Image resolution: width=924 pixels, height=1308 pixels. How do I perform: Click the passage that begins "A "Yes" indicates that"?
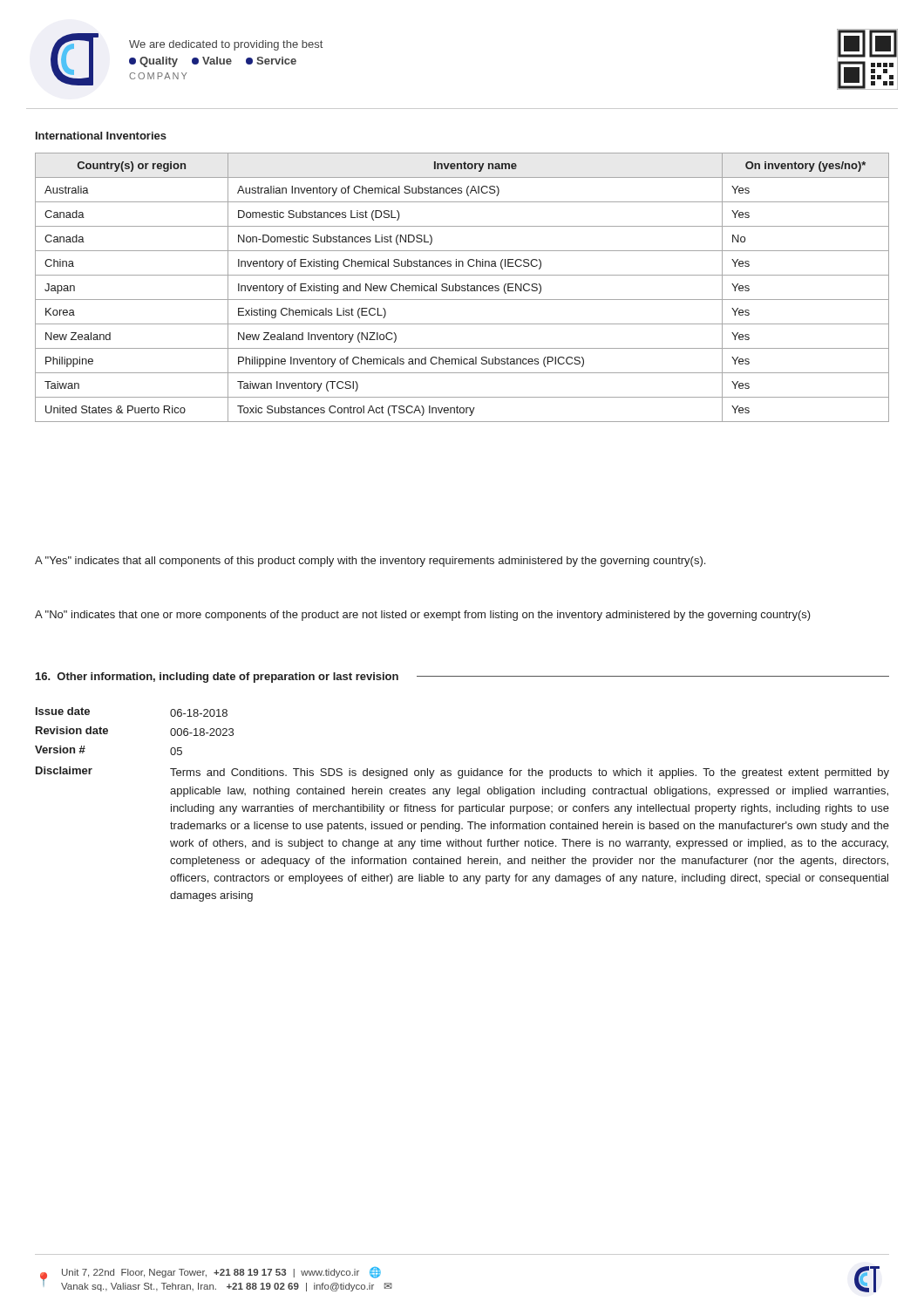click(371, 560)
